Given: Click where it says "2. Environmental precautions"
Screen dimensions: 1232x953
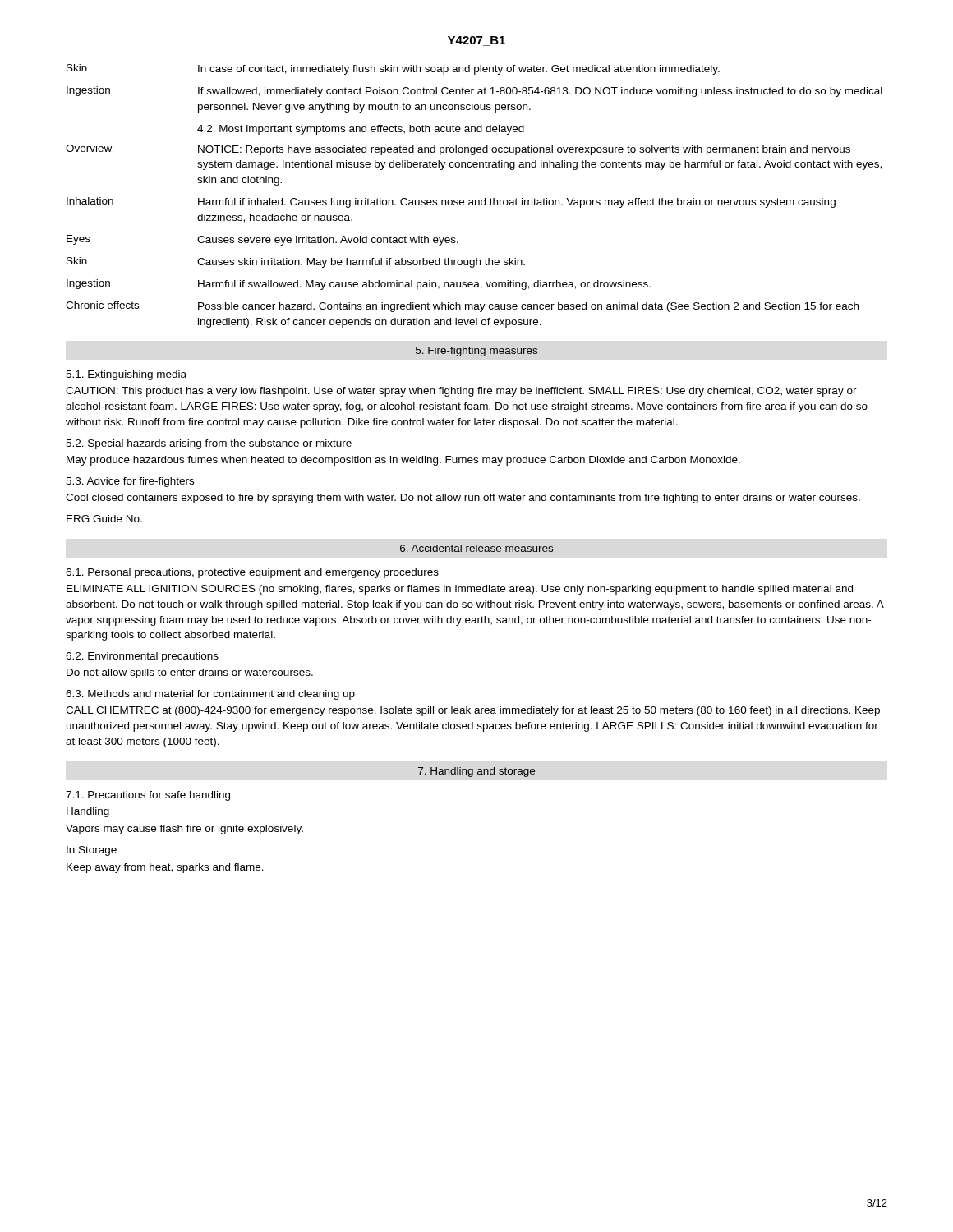Looking at the screenshot, I should (x=142, y=656).
